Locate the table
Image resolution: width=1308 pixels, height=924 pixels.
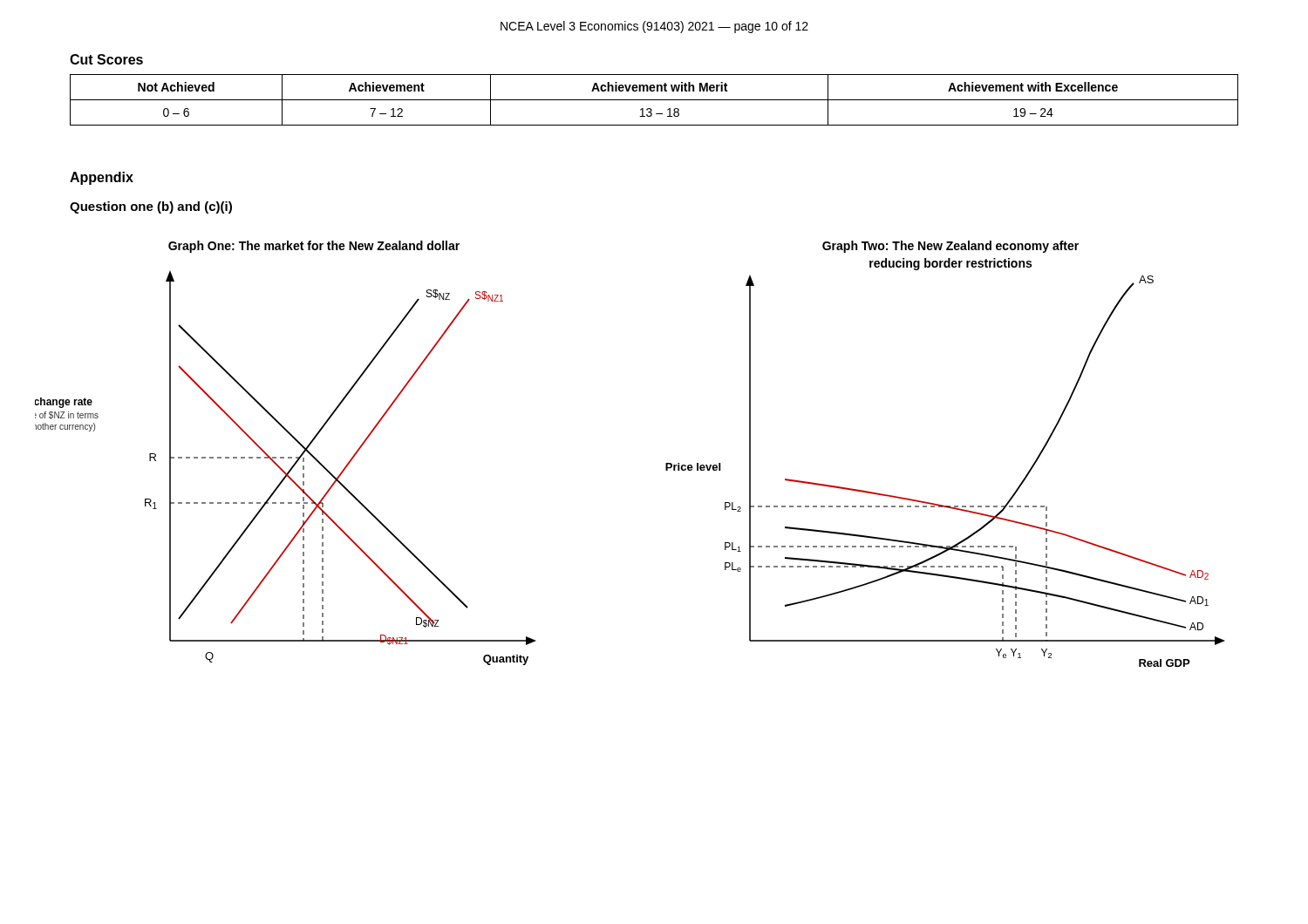[x=654, y=100]
